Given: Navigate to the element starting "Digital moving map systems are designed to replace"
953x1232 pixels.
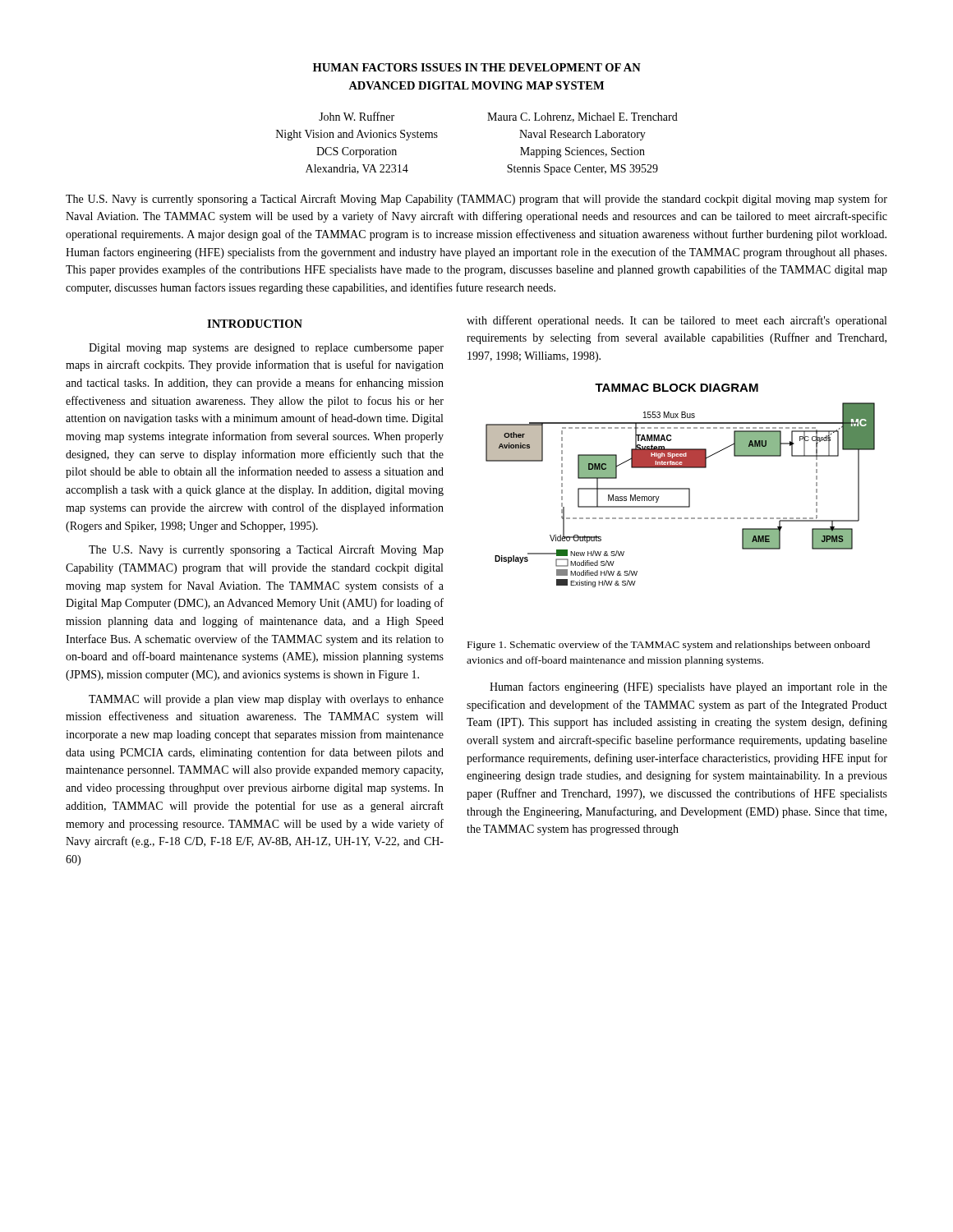Looking at the screenshot, I should click(x=255, y=604).
